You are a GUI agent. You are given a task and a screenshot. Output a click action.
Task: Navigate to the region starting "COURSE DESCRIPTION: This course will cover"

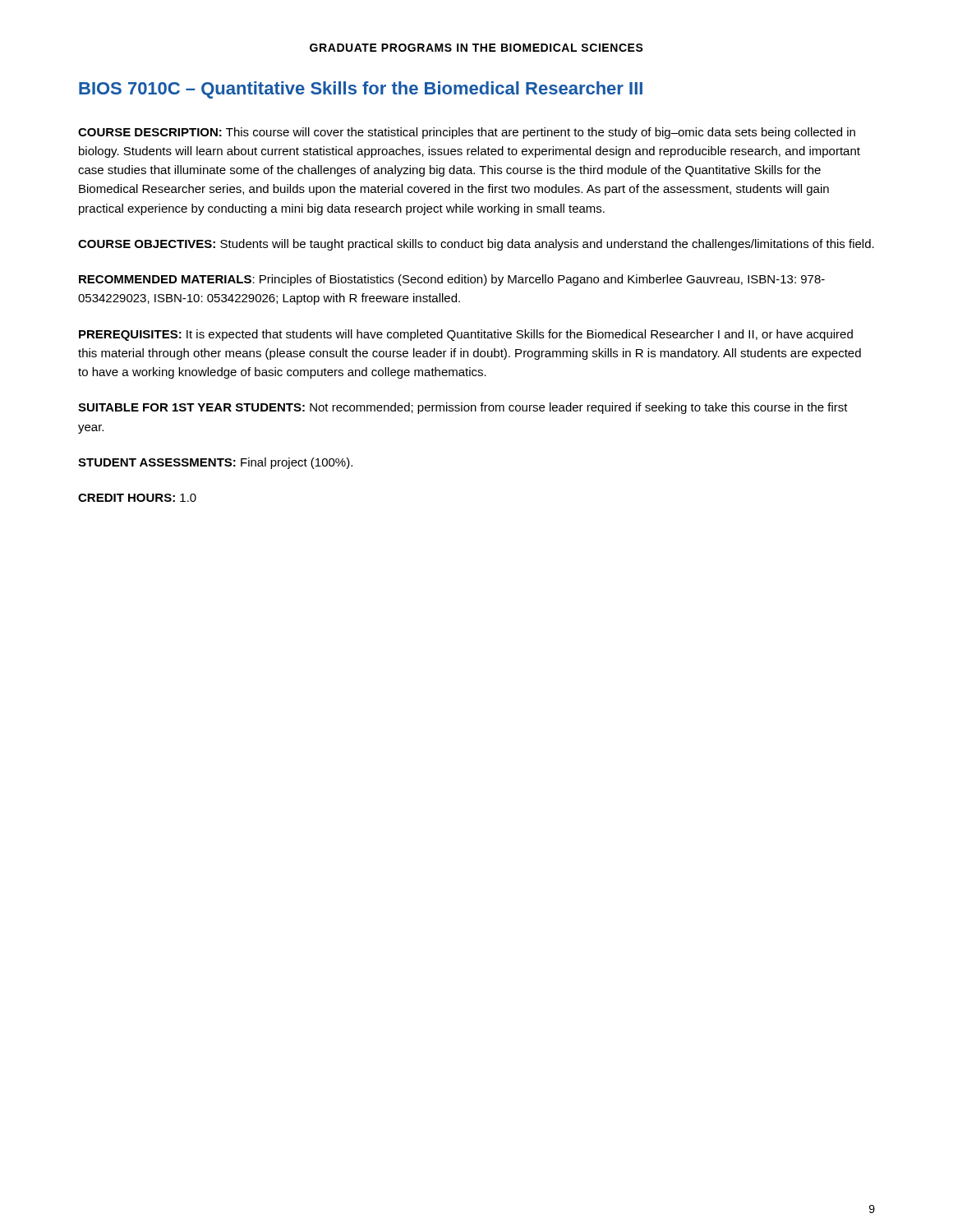coord(469,170)
